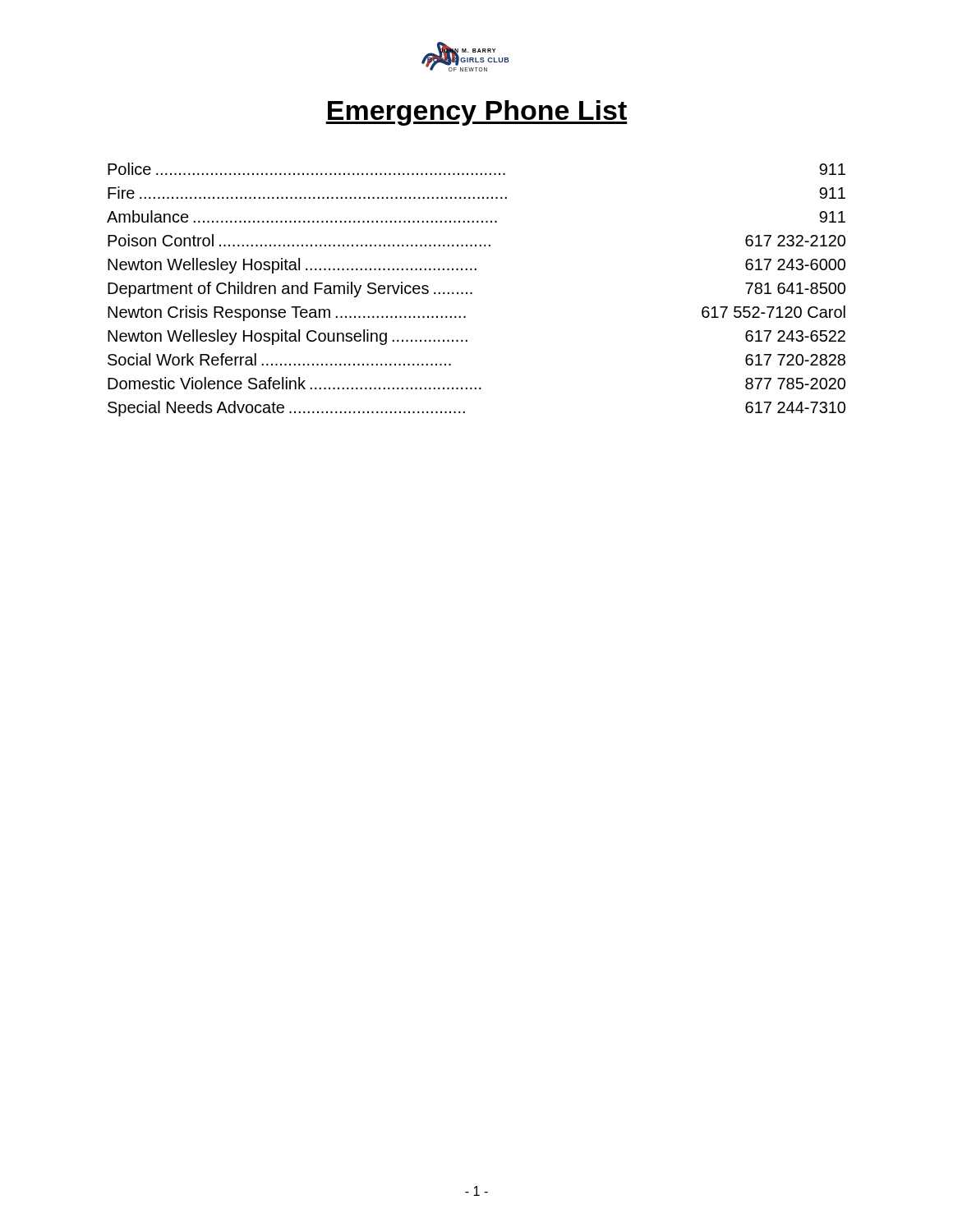953x1232 pixels.
Task: Locate the list item that says "Social Work Referral .........................................."
Action: 184,359
